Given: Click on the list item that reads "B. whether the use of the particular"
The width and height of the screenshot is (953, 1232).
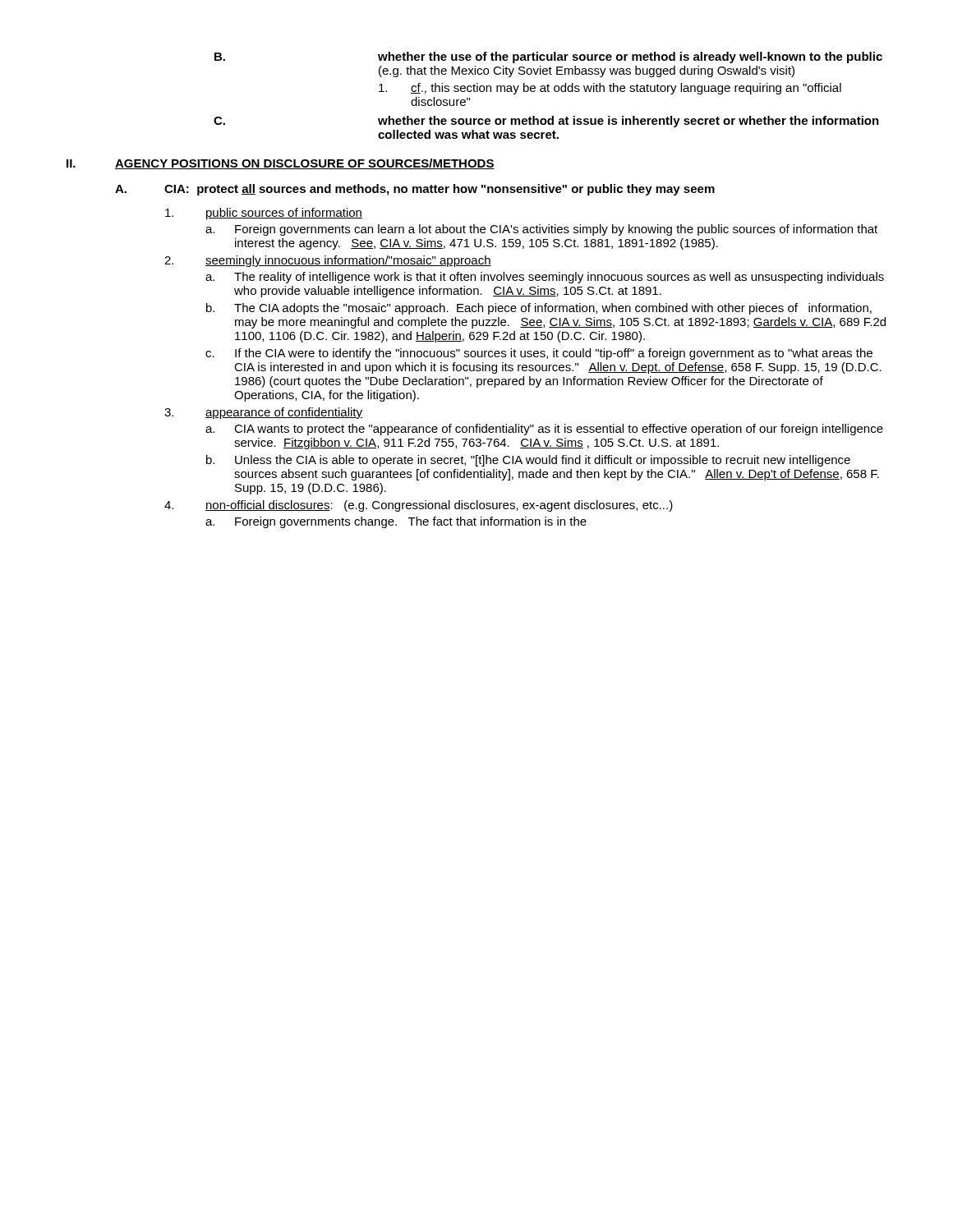Looking at the screenshot, I should point(476,79).
